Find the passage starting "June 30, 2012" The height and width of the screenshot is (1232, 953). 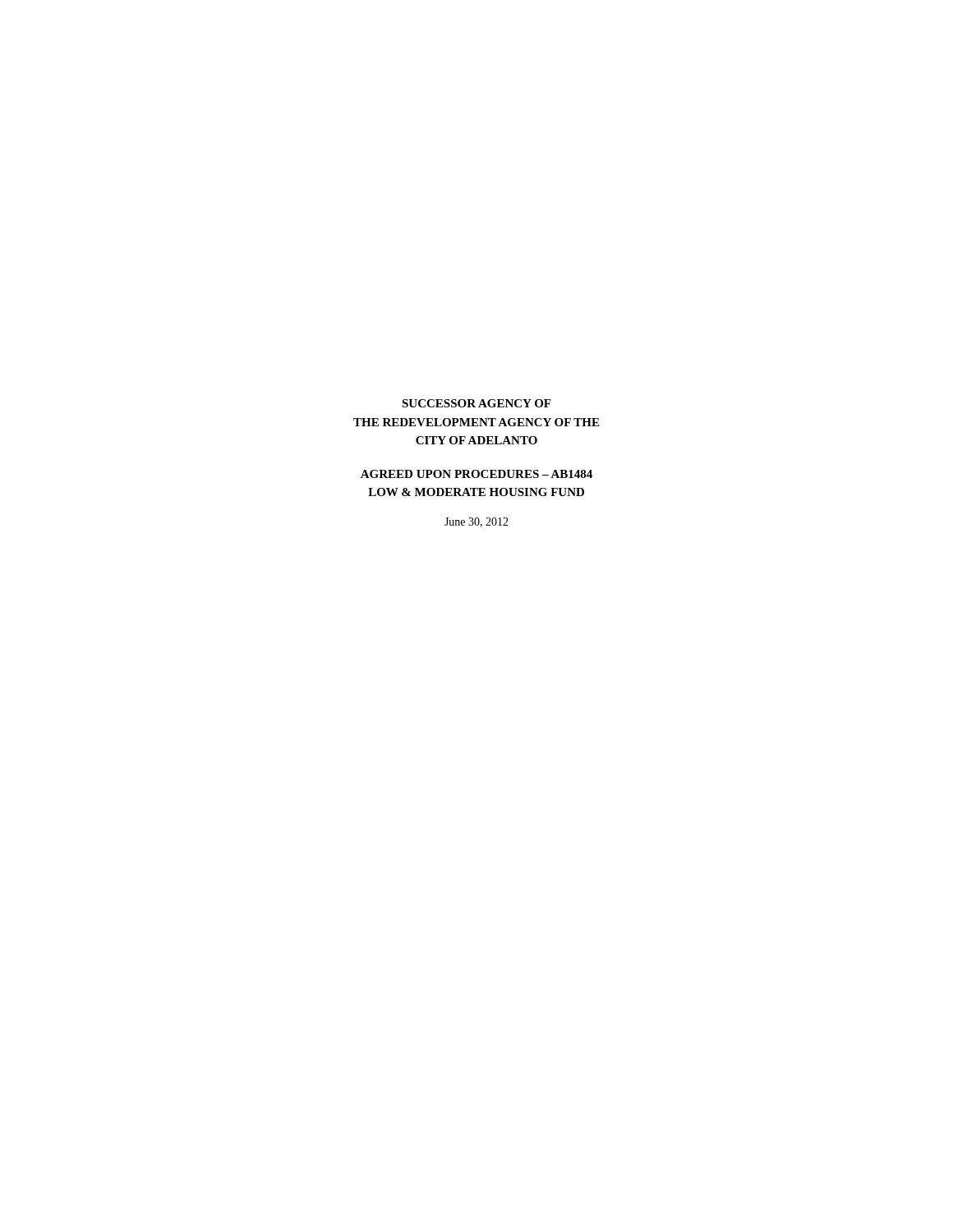476,522
